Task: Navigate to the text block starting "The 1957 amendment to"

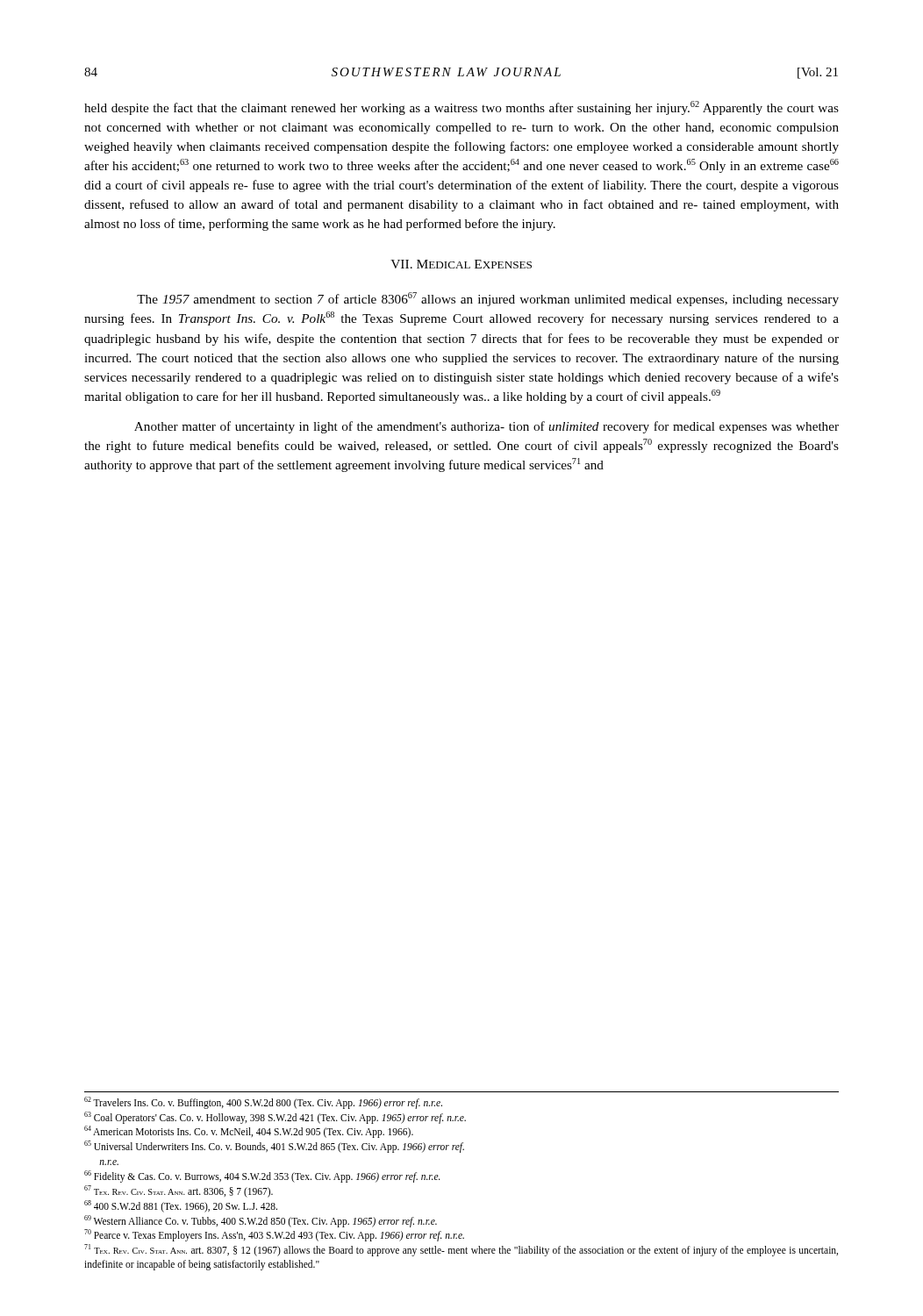Action: (x=462, y=347)
